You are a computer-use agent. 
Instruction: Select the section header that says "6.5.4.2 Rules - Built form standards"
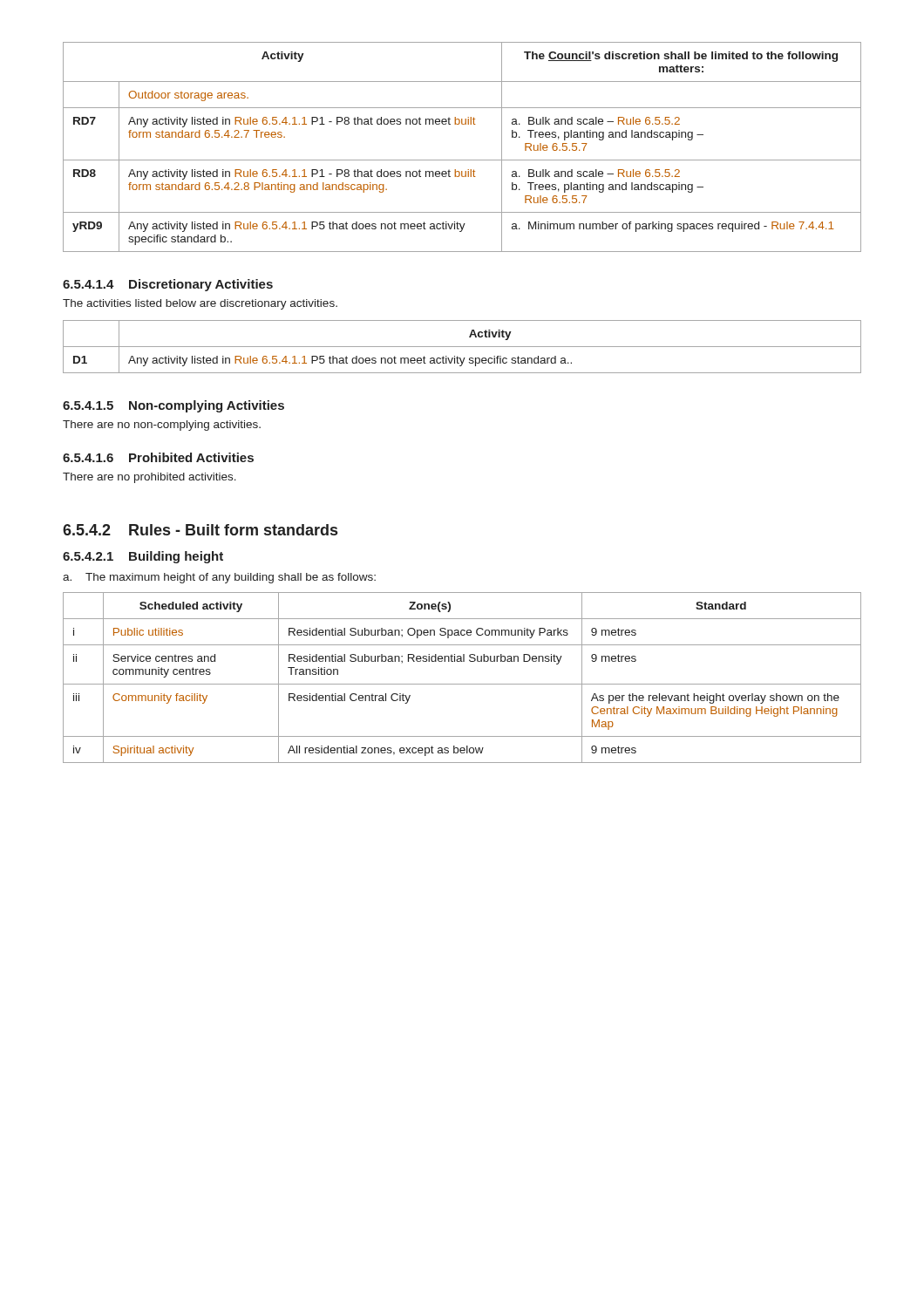(201, 530)
